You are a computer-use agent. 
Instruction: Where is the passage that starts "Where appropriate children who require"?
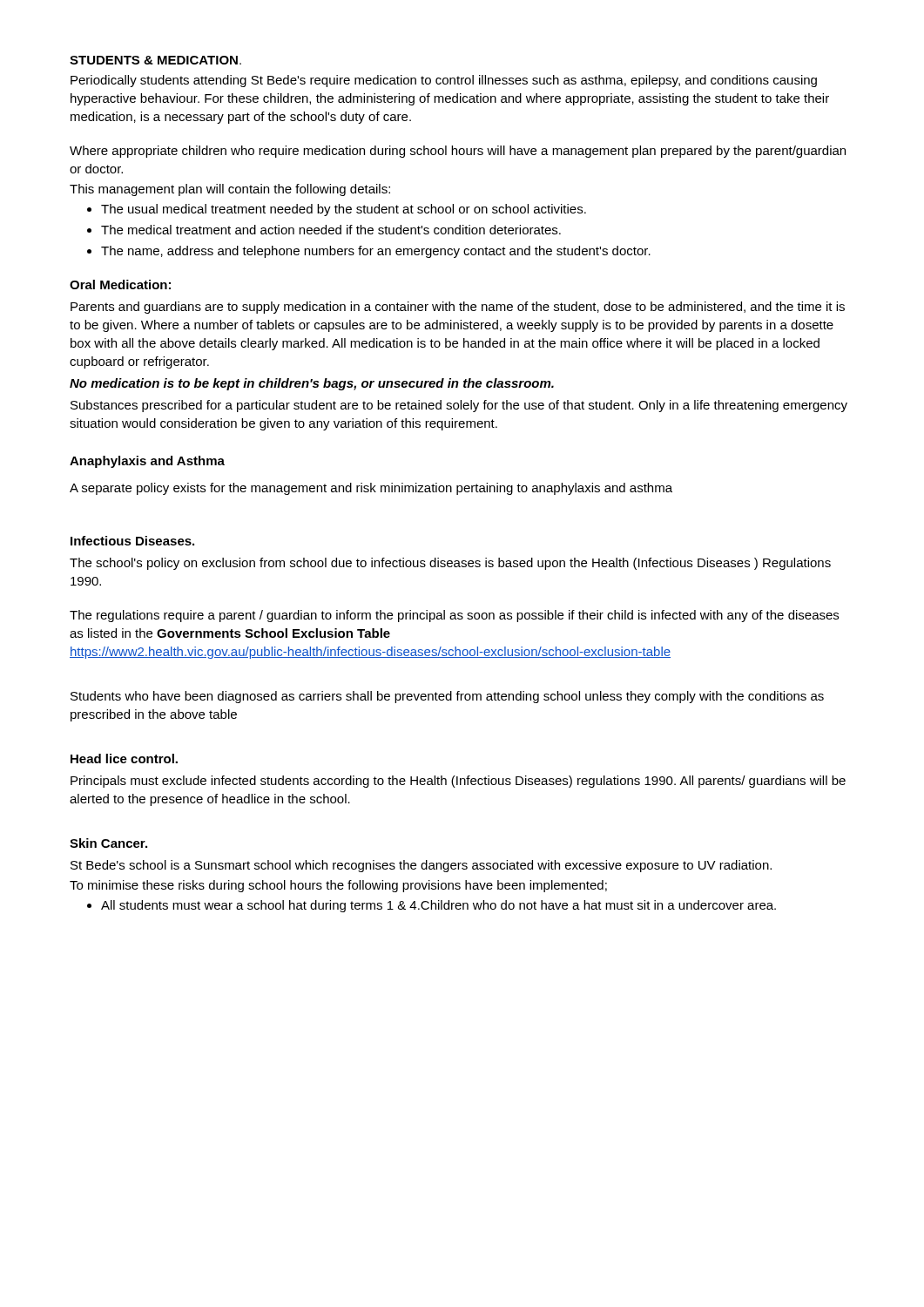click(x=462, y=159)
